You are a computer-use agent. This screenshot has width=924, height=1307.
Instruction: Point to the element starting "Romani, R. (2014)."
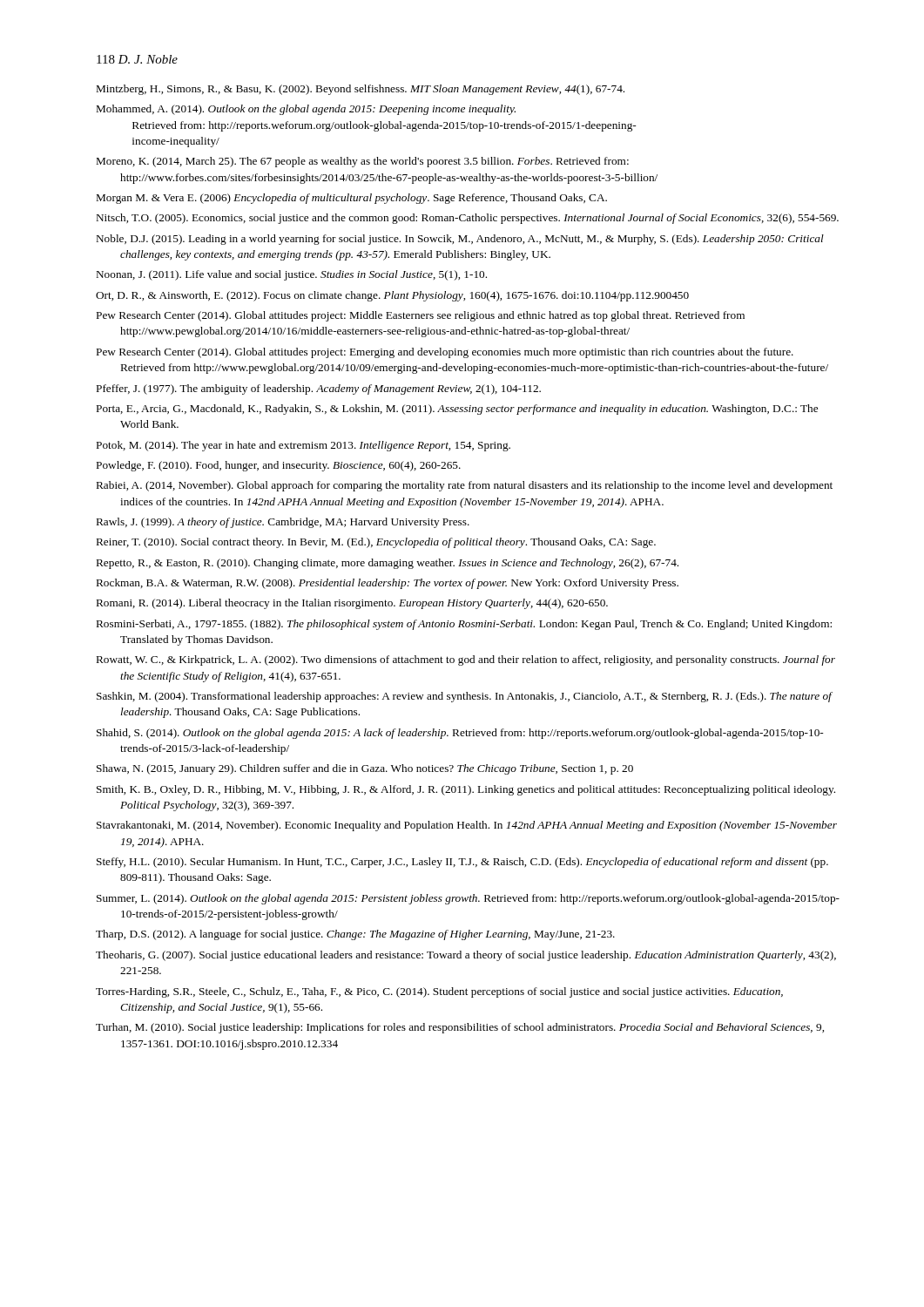352,603
